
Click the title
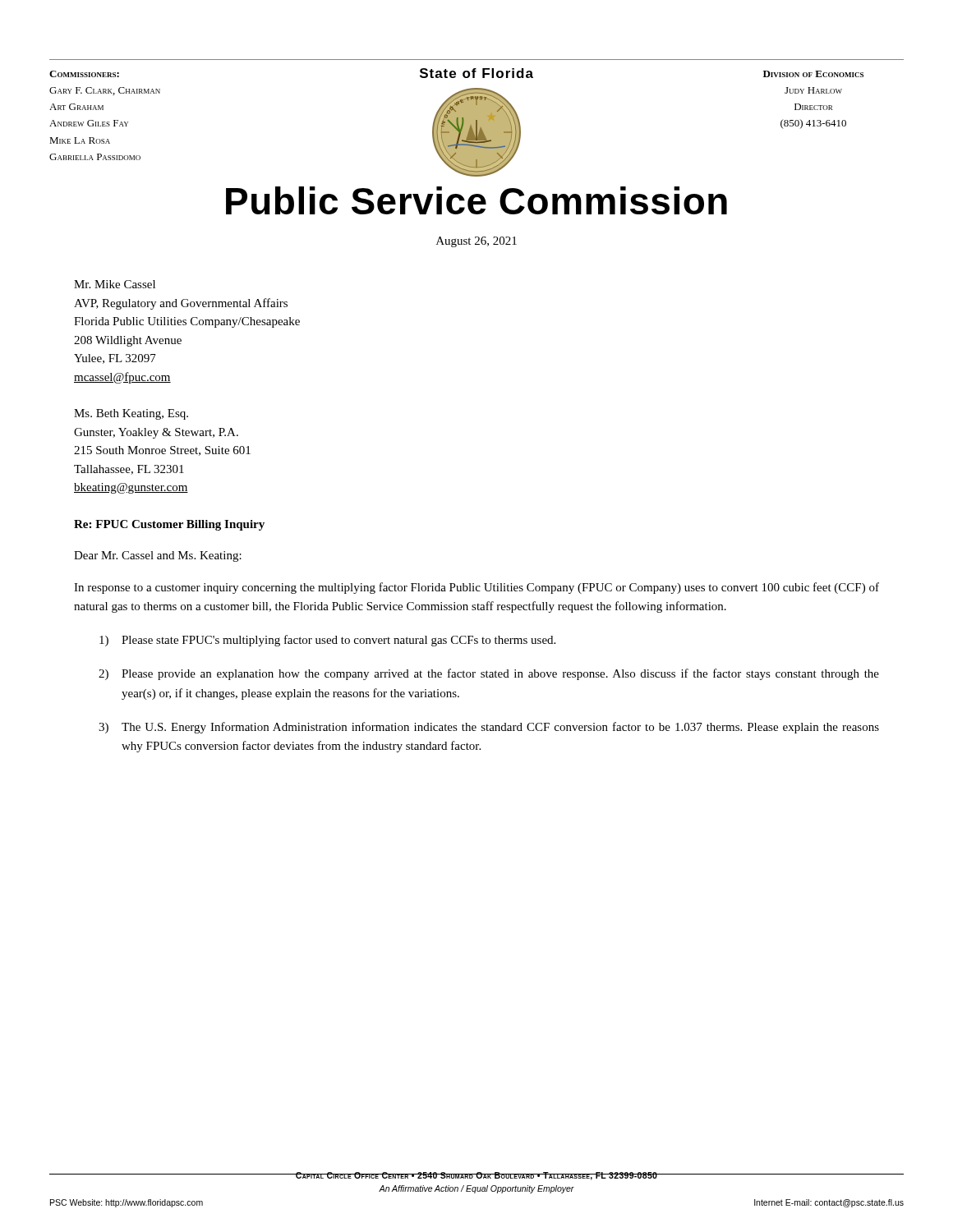tap(476, 201)
